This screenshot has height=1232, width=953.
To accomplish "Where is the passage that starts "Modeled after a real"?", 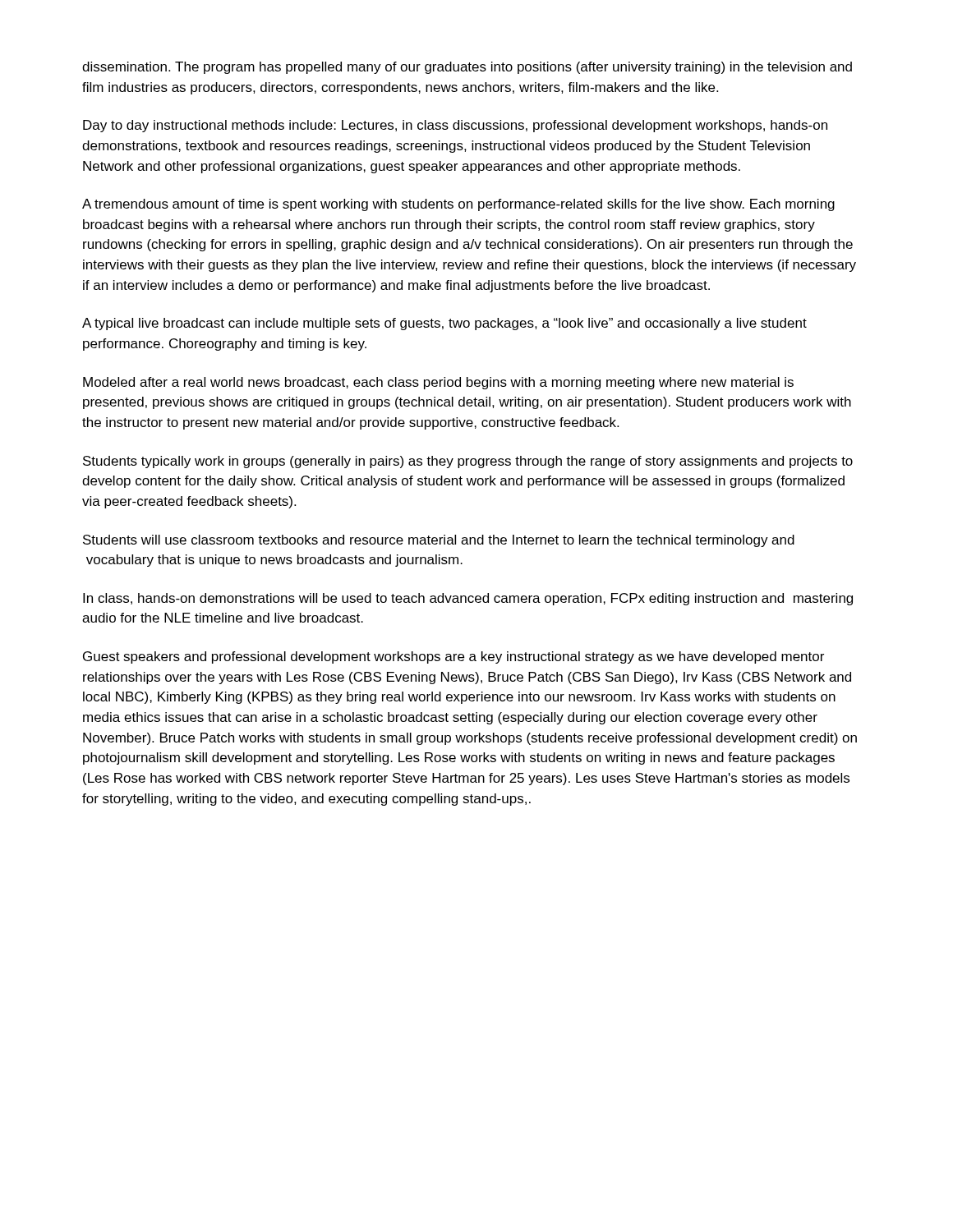I will (467, 402).
